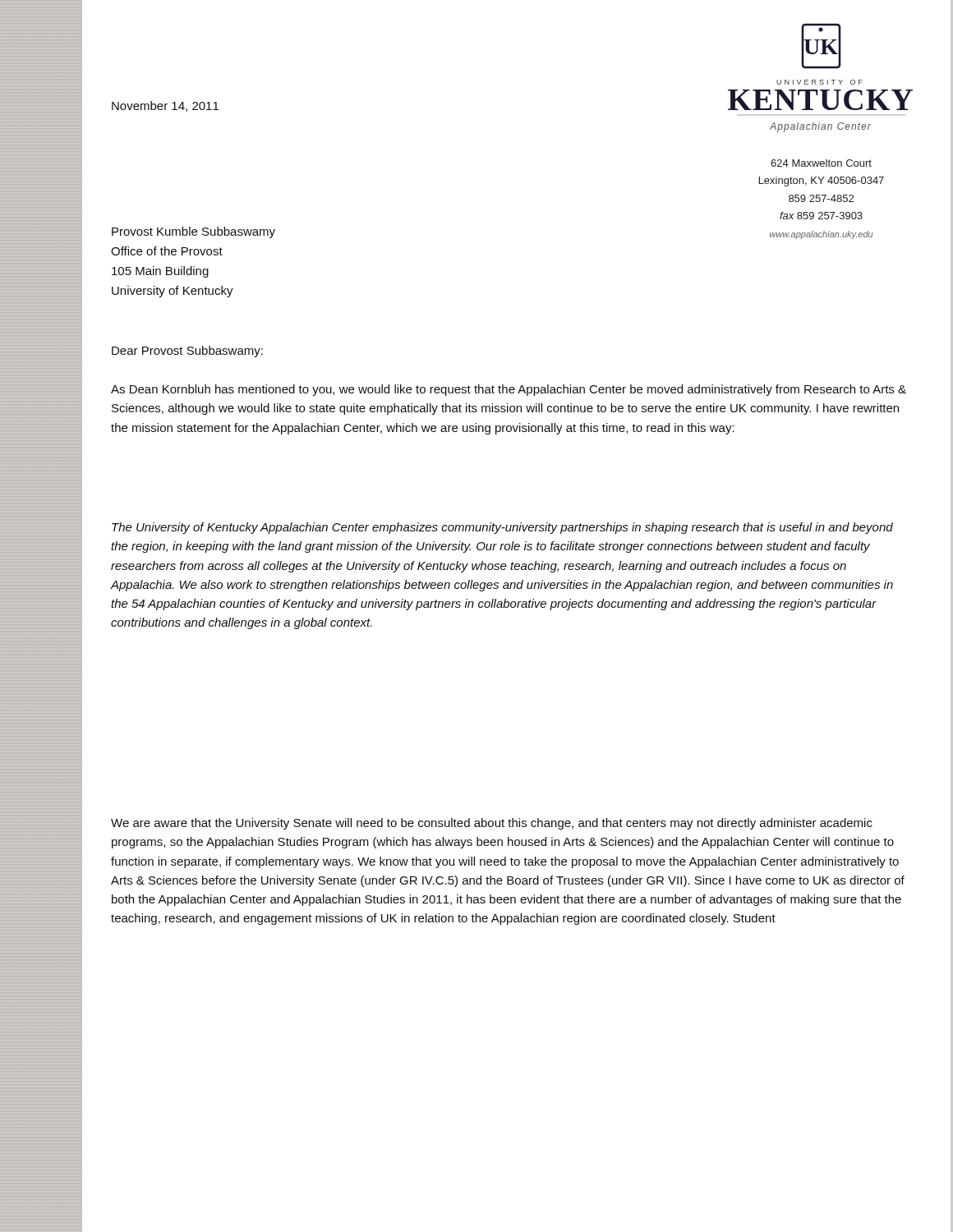Locate the text with the text "November 14, 2011"
Screen dimensions: 1232x953
(165, 106)
